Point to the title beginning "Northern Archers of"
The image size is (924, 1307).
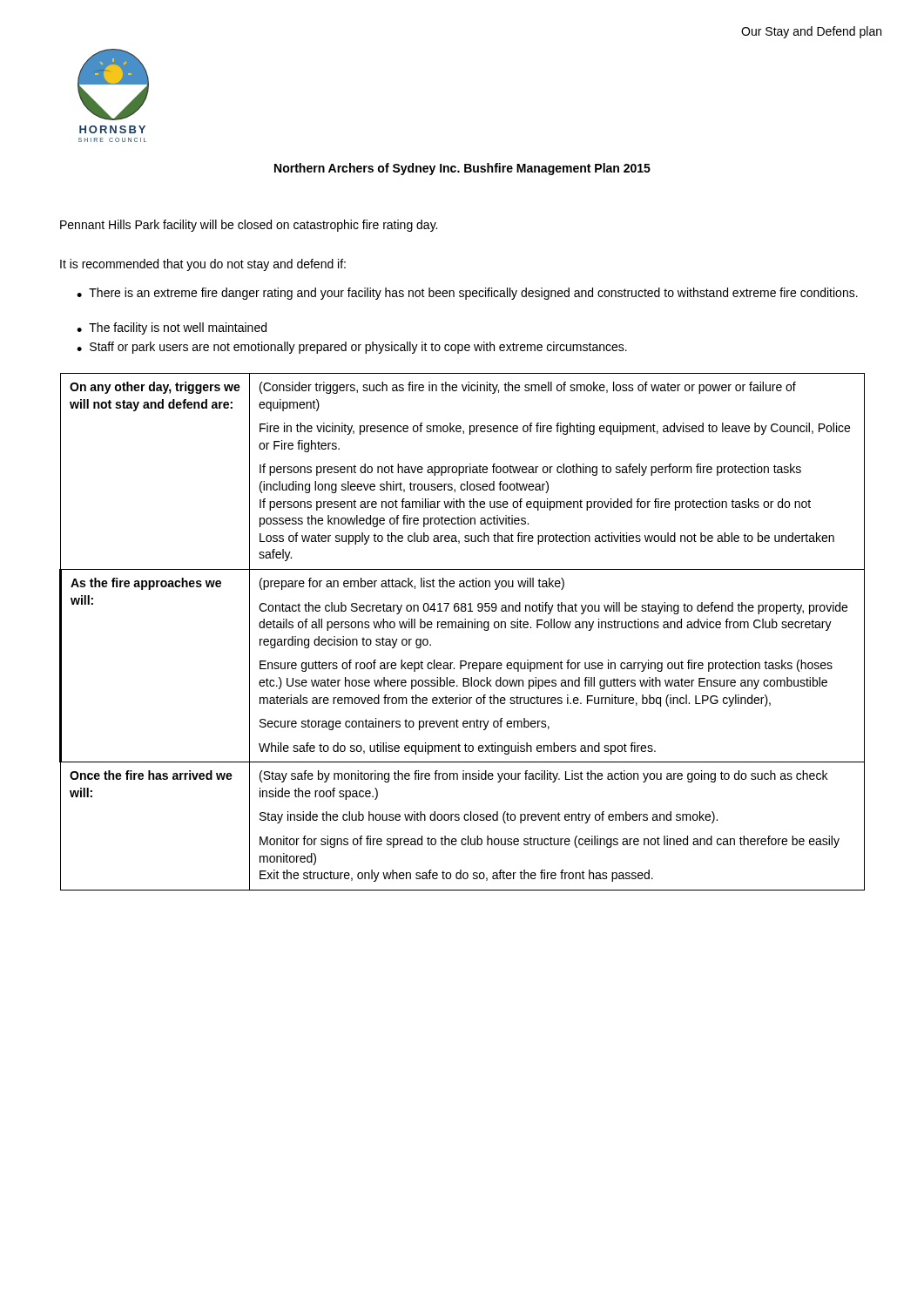coord(462,168)
